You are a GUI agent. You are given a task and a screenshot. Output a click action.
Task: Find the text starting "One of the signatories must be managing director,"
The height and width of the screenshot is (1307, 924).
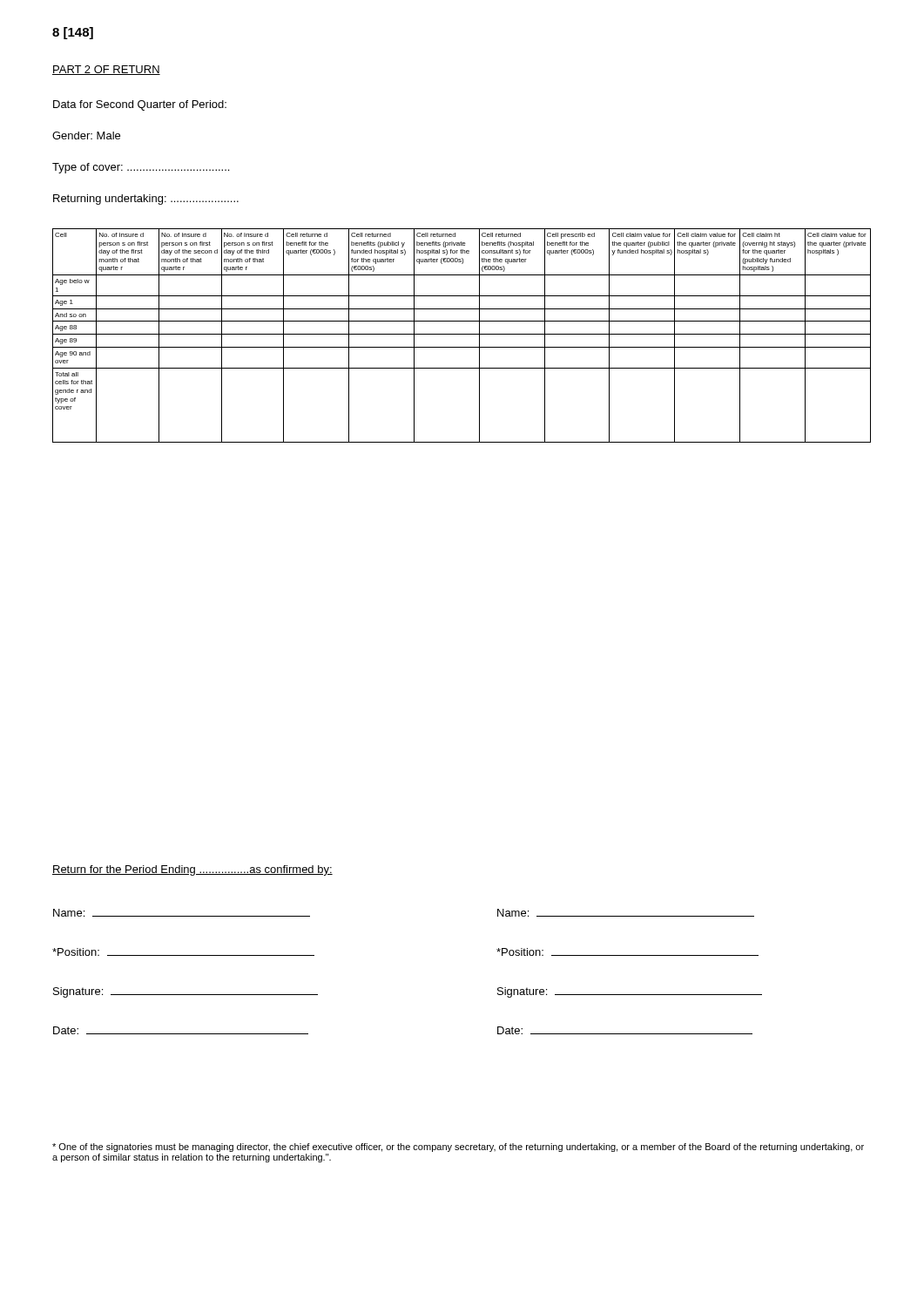[458, 1152]
